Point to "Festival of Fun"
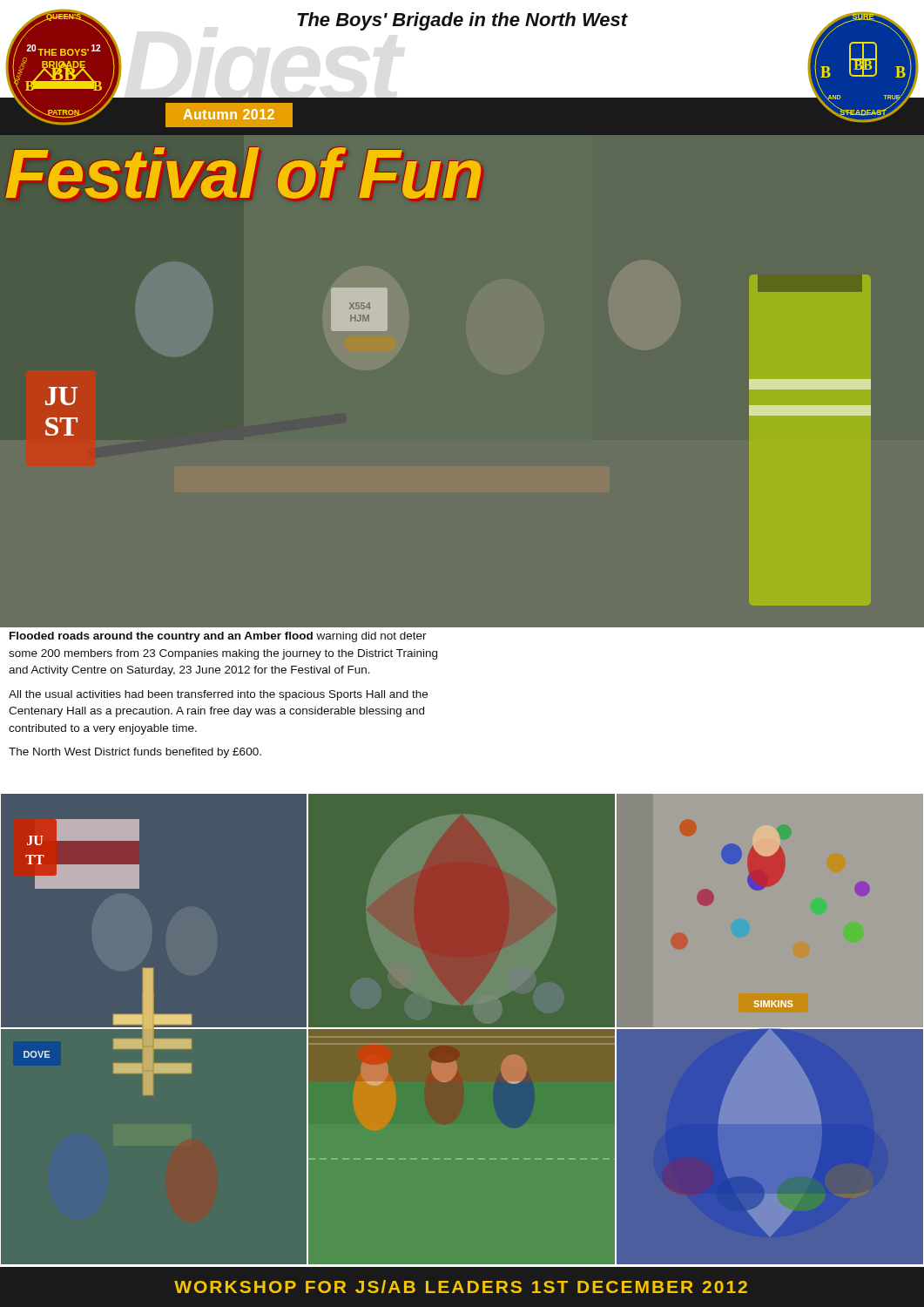Viewport: 924px width, 1307px height. [244, 174]
